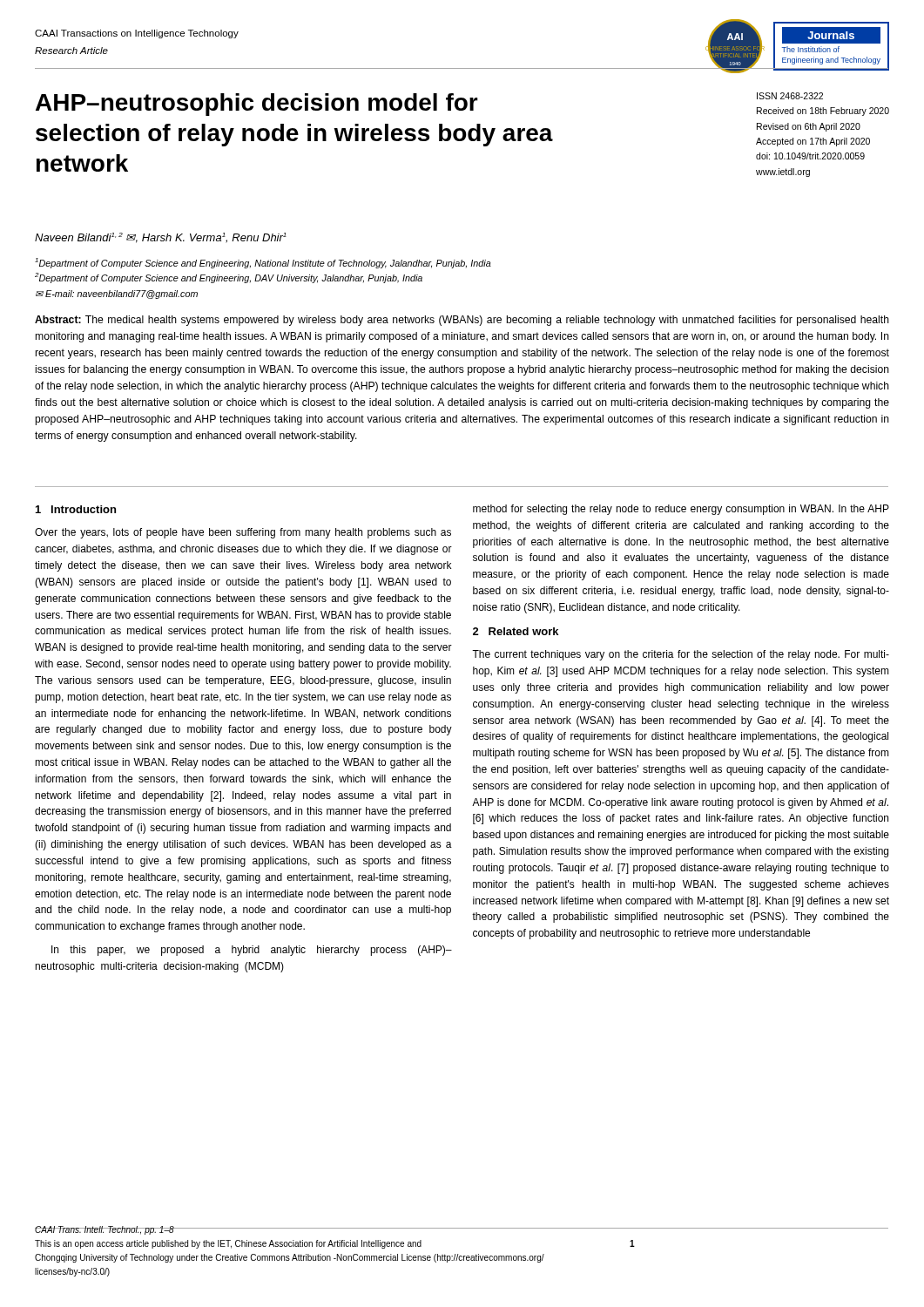Where is the passage that starts "Naveen Bilandi1, 2 ✉, Harsh K. Verma1,"?
The height and width of the screenshot is (1307, 924).
161,238
